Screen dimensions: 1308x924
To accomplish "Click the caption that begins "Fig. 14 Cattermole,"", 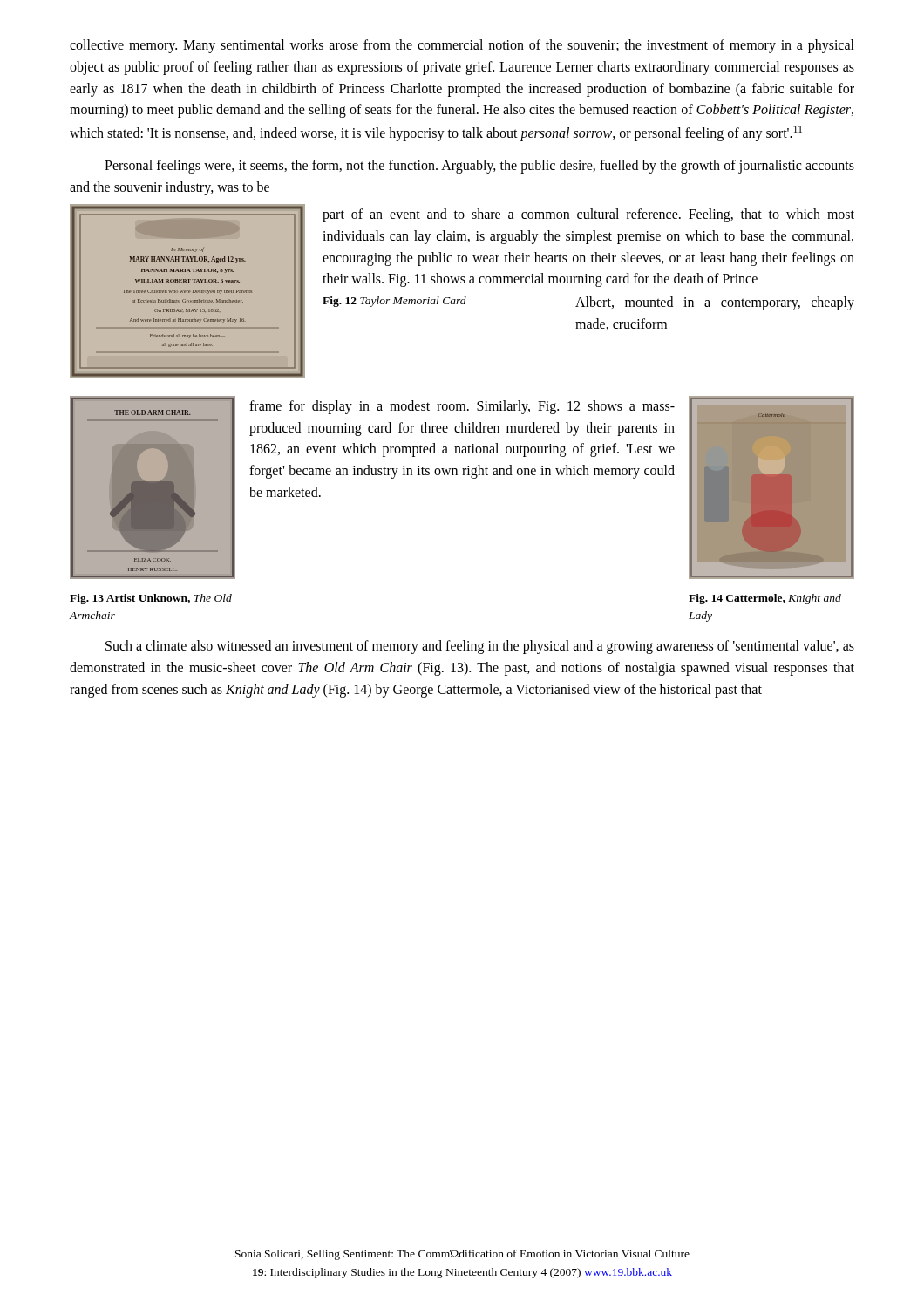I will pos(765,606).
